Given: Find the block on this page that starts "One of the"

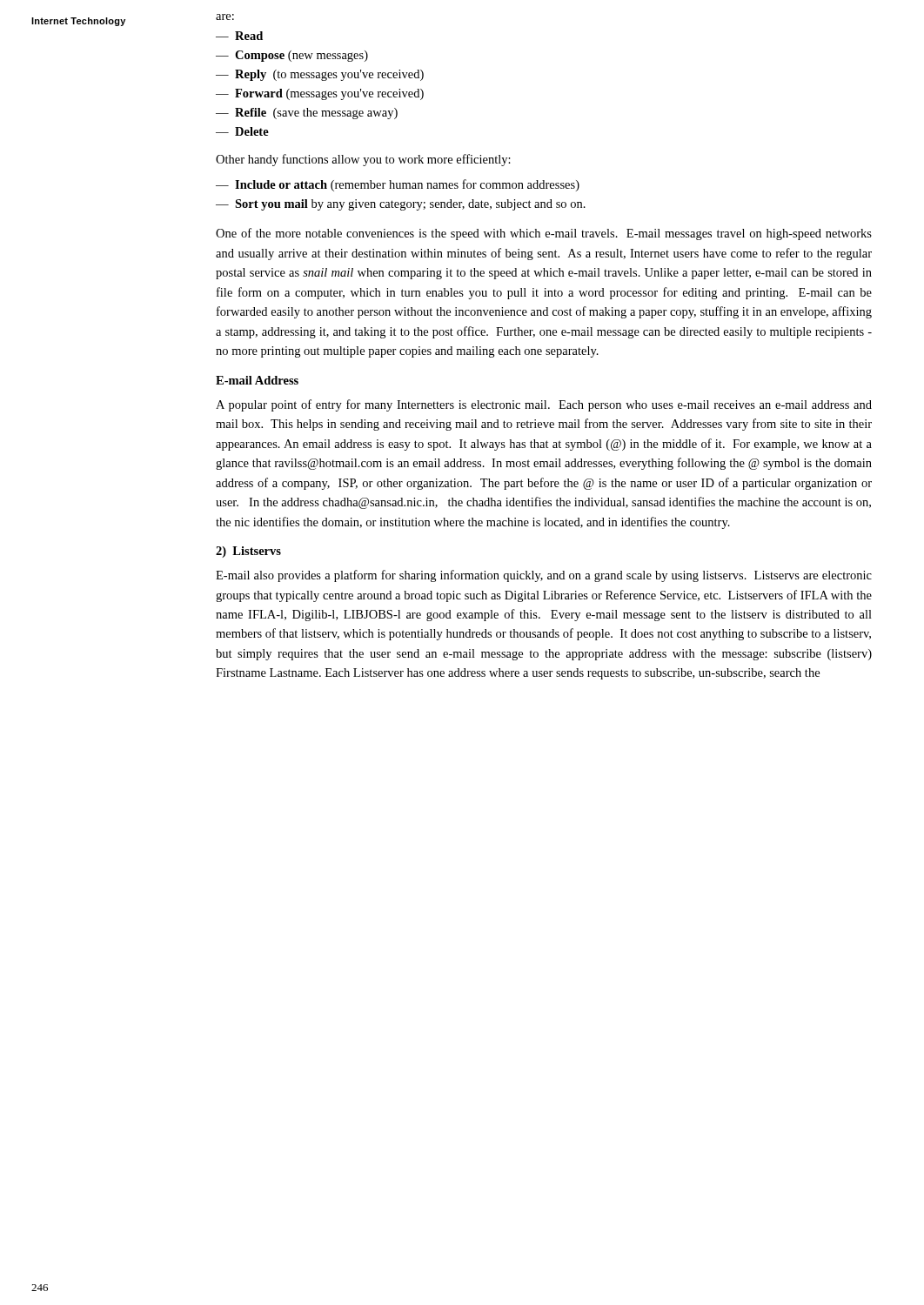Looking at the screenshot, I should point(544,292).
